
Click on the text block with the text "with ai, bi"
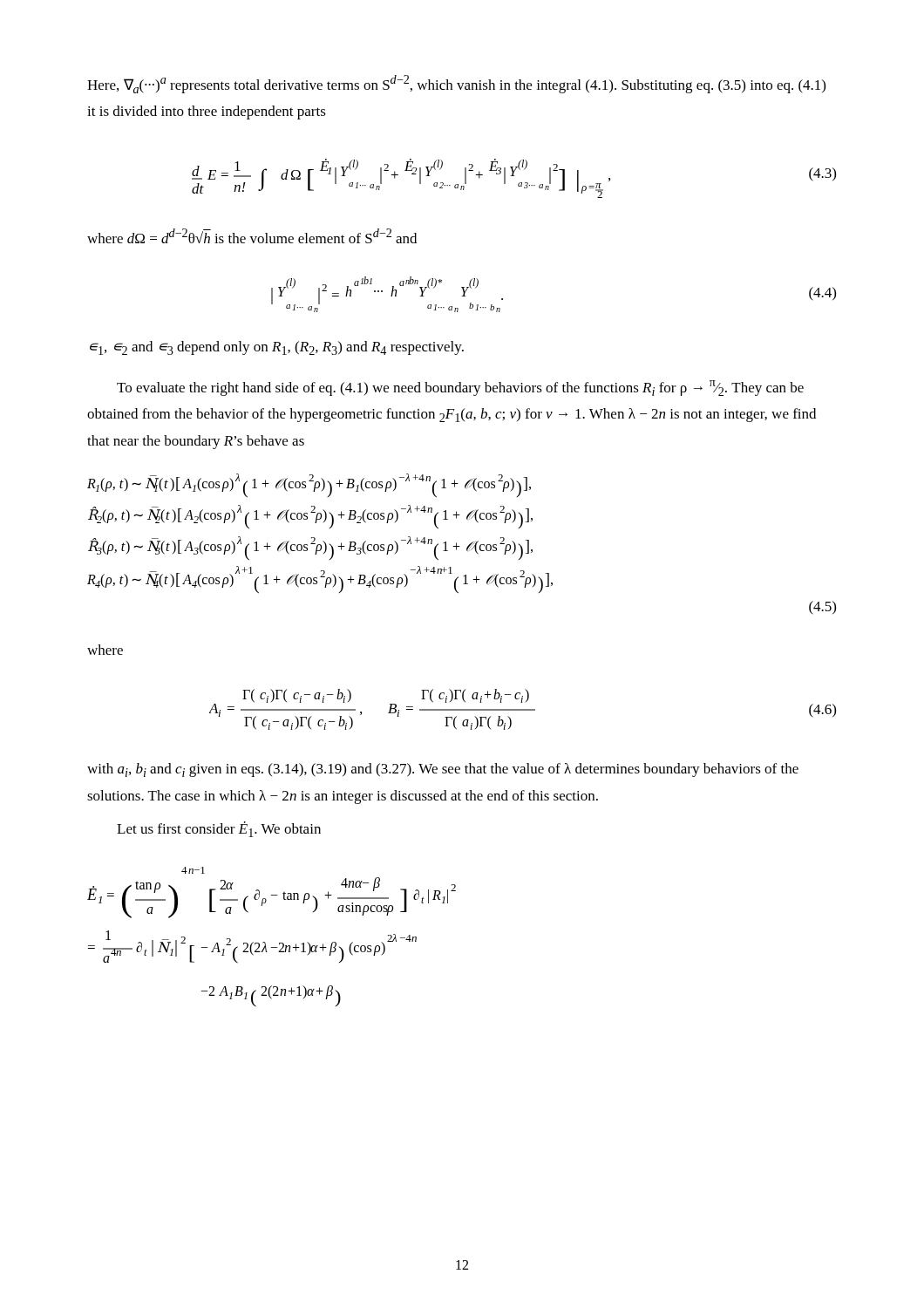(443, 782)
